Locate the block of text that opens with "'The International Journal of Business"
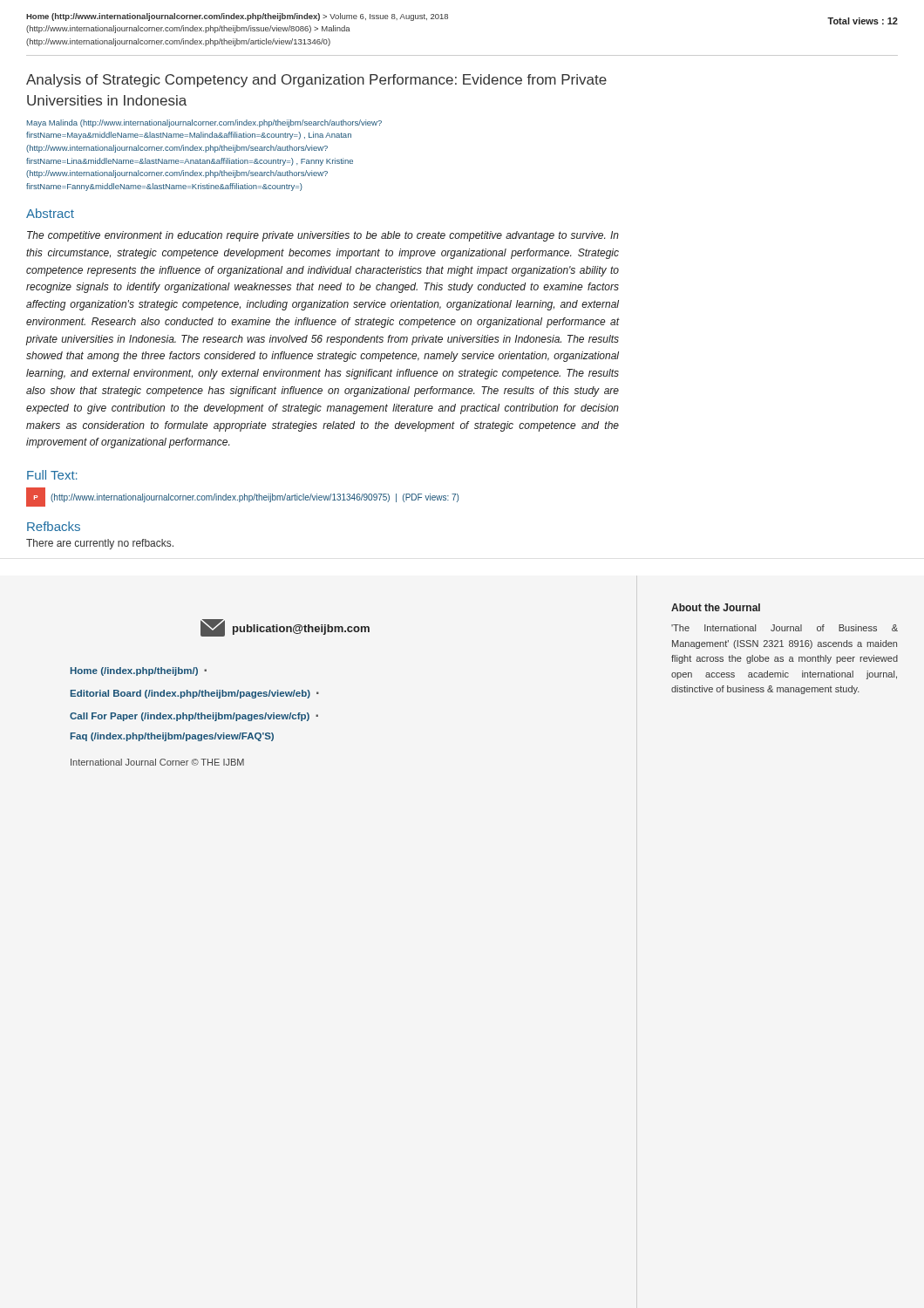 point(785,659)
